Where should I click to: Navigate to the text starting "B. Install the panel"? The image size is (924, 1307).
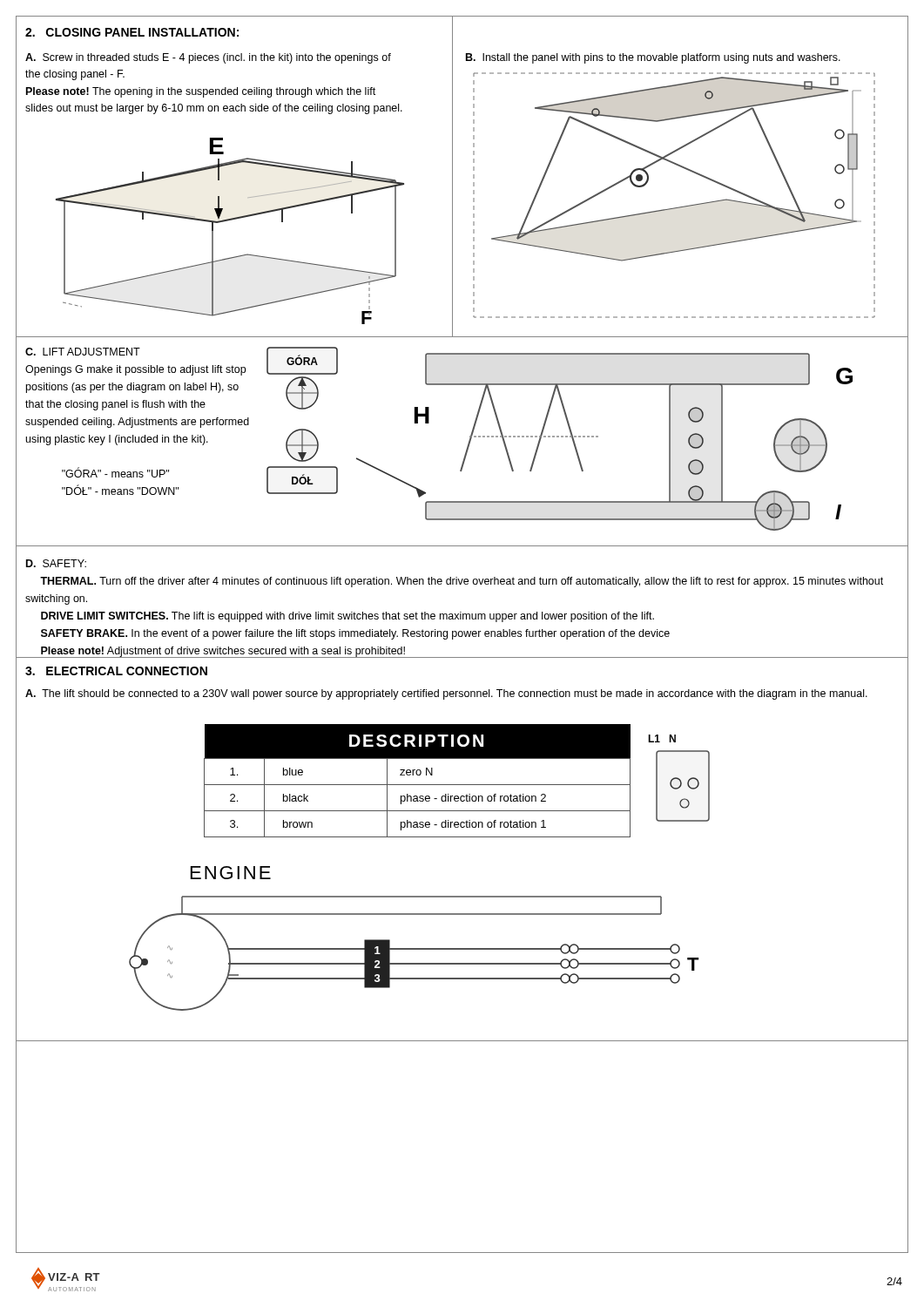click(653, 58)
